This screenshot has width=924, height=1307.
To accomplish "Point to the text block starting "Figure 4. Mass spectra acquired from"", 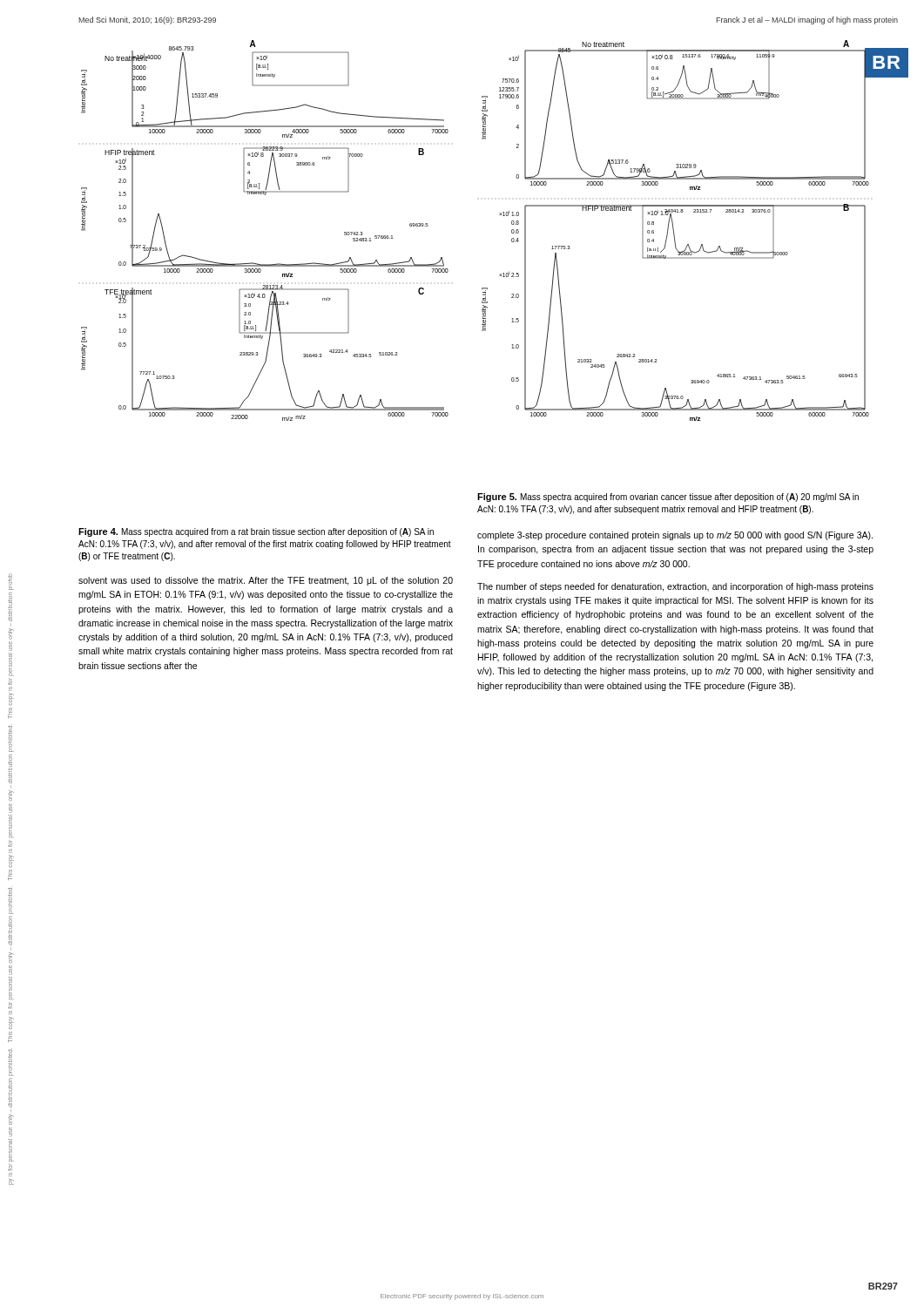I will (x=265, y=544).
